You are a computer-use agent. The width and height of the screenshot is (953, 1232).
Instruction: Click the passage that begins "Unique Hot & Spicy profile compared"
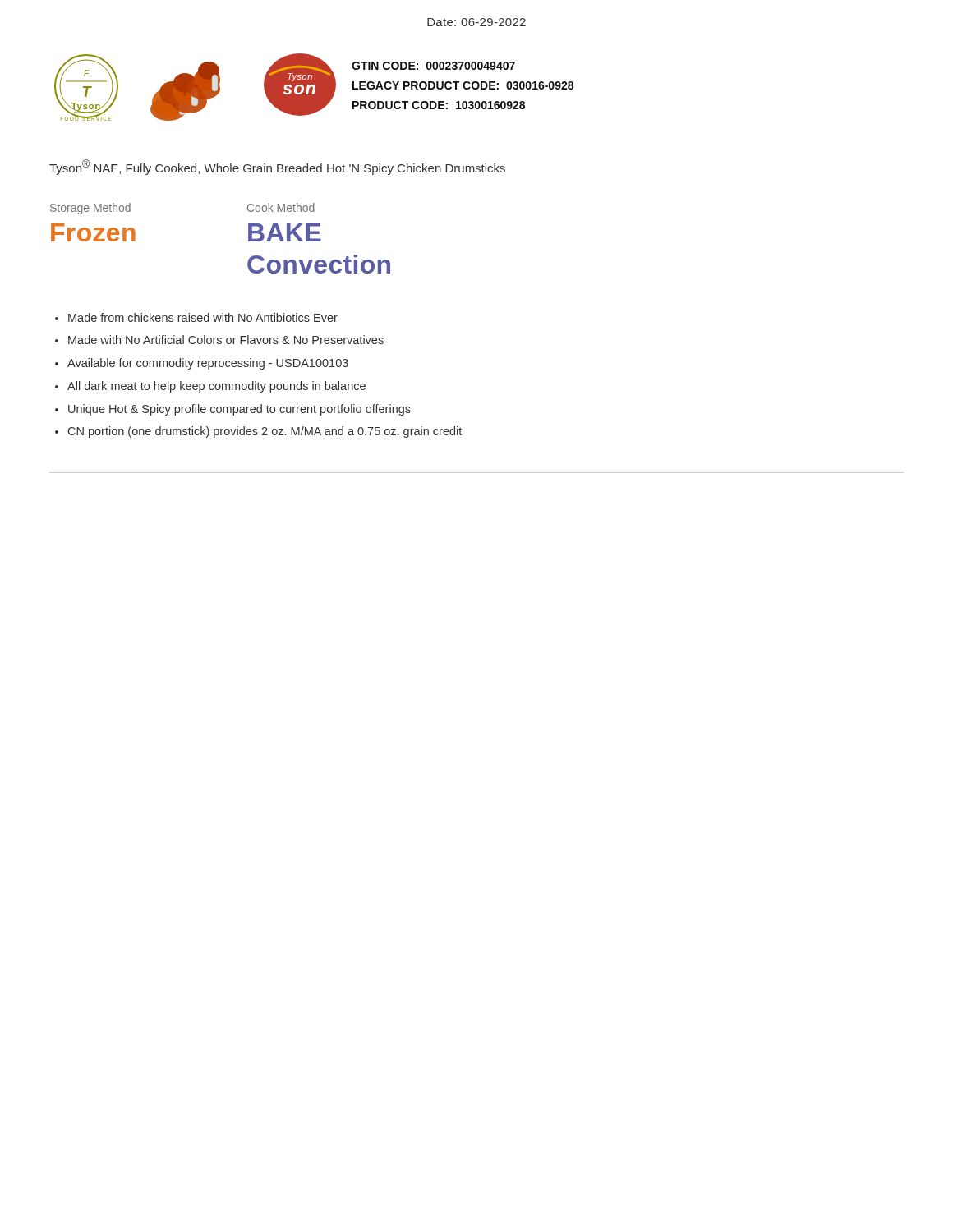point(239,409)
